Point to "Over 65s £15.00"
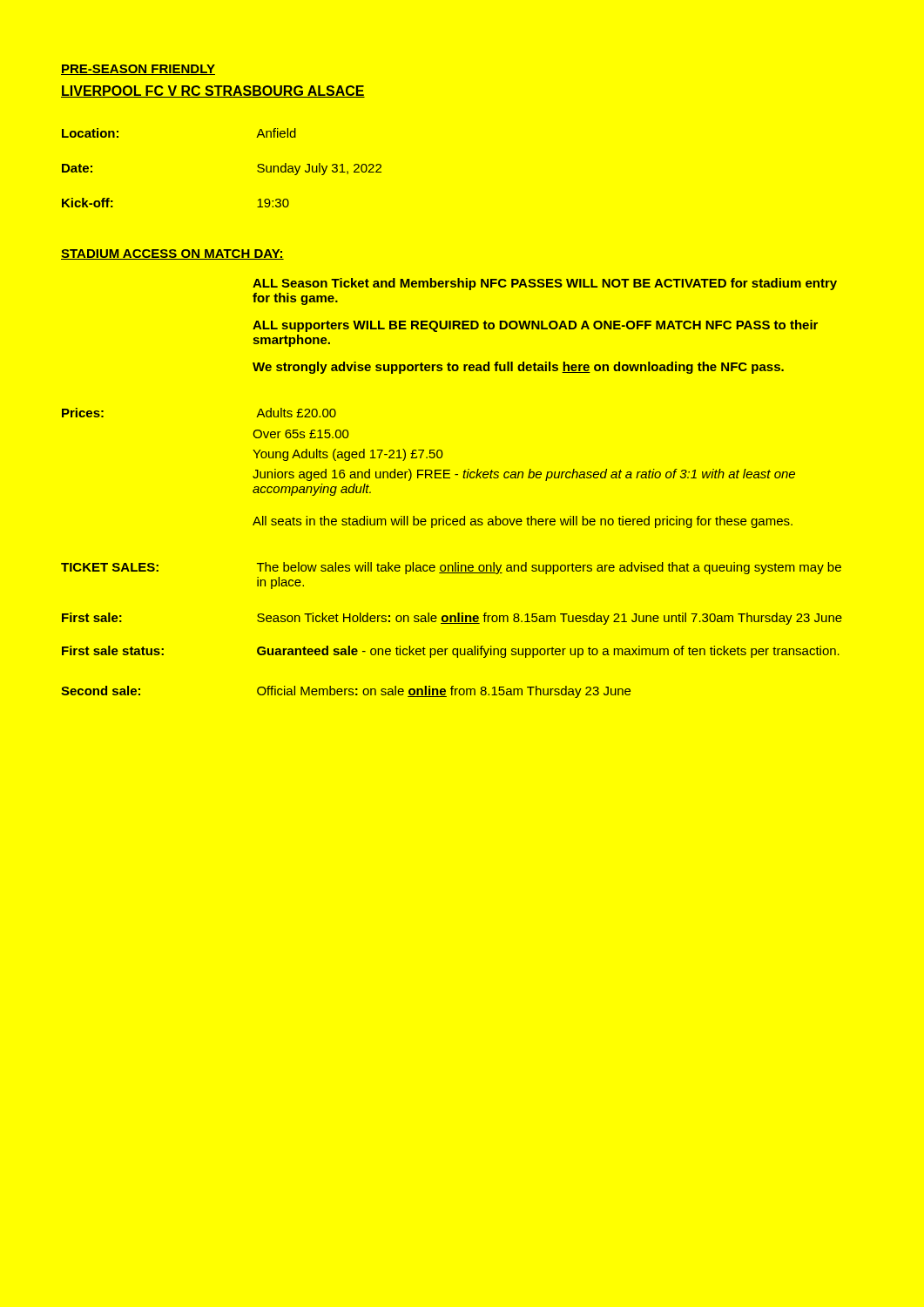 [301, 433]
